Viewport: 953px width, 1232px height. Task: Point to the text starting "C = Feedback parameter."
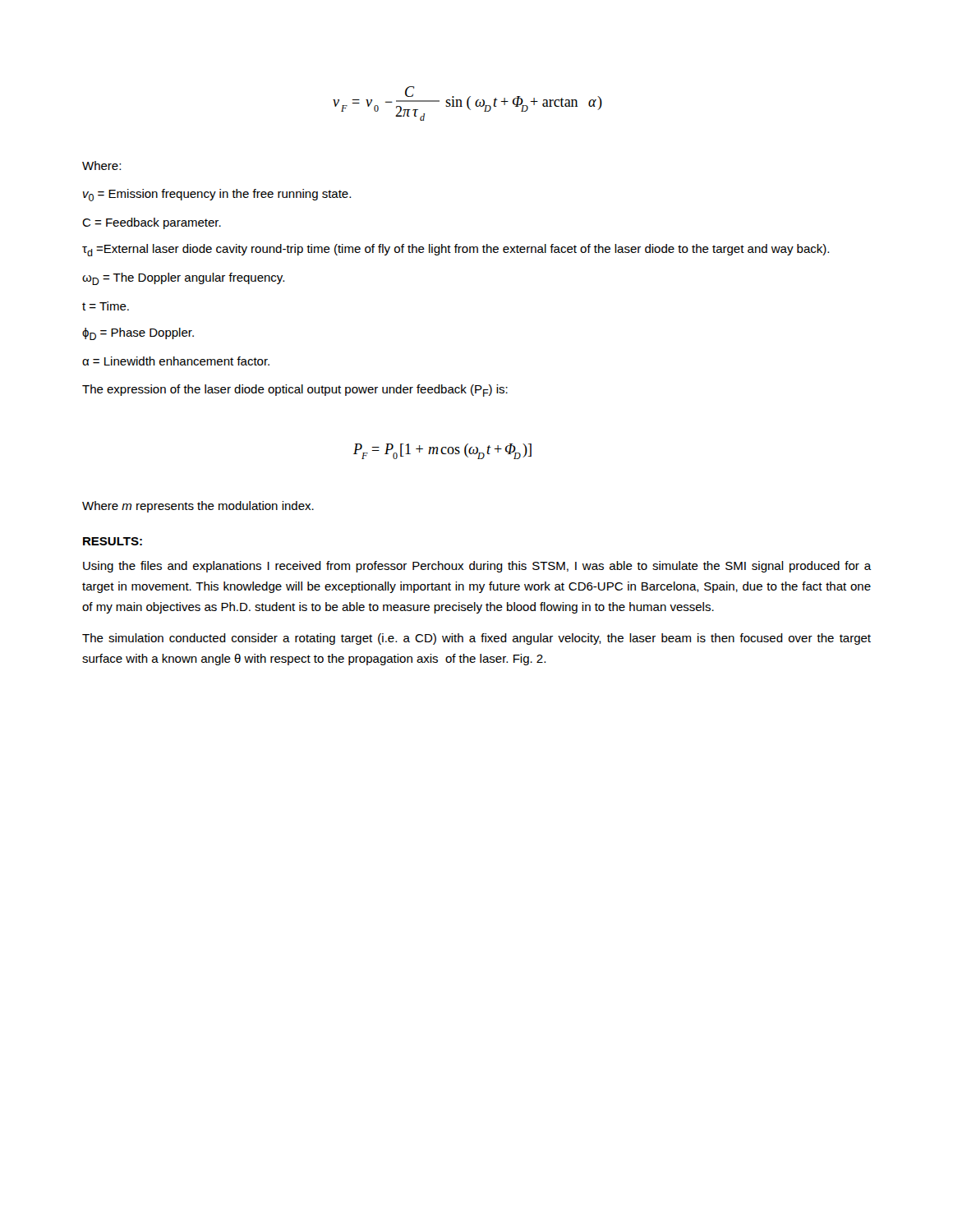(152, 222)
